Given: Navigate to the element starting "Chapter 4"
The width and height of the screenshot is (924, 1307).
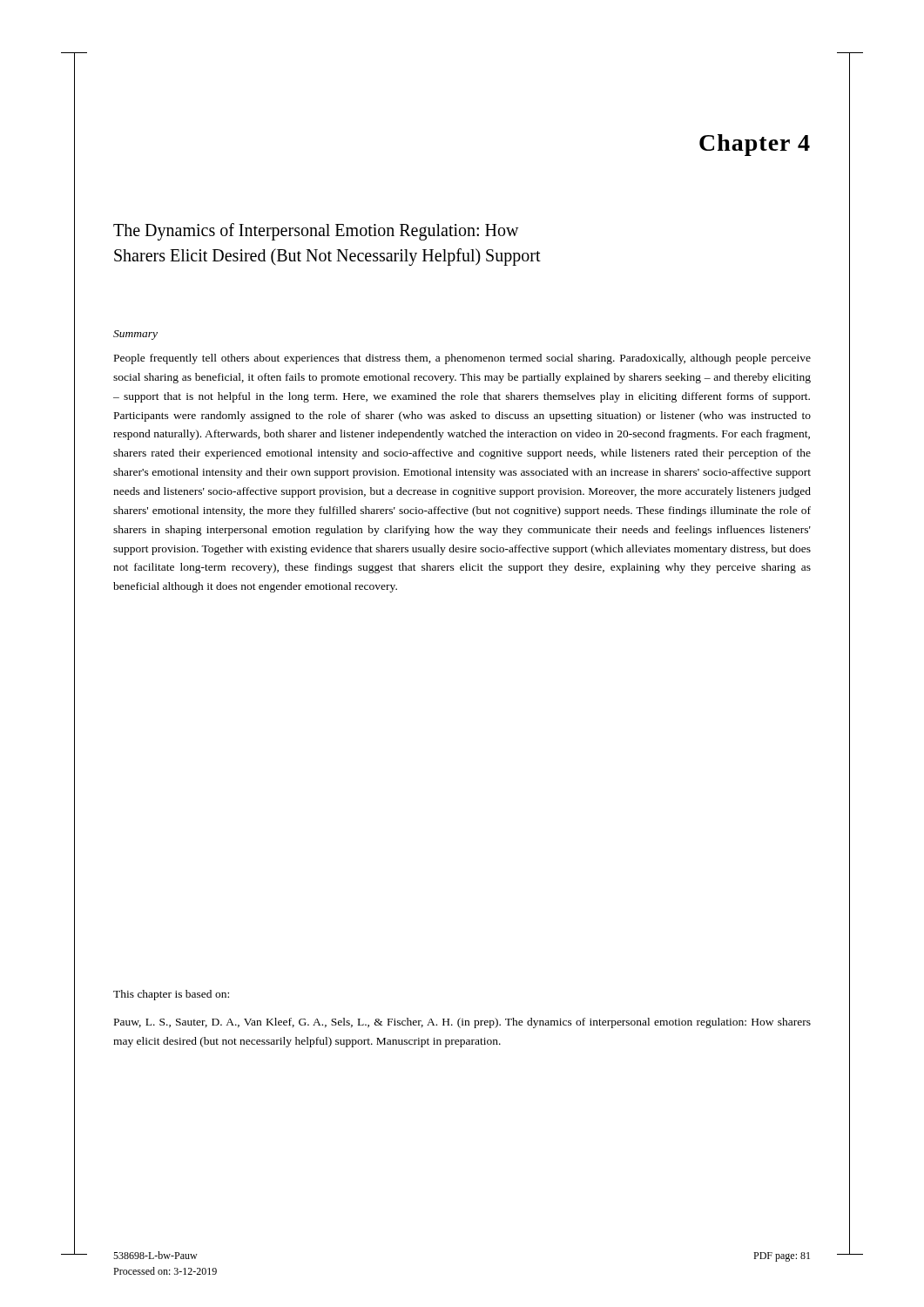Looking at the screenshot, I should click(755, 142).
